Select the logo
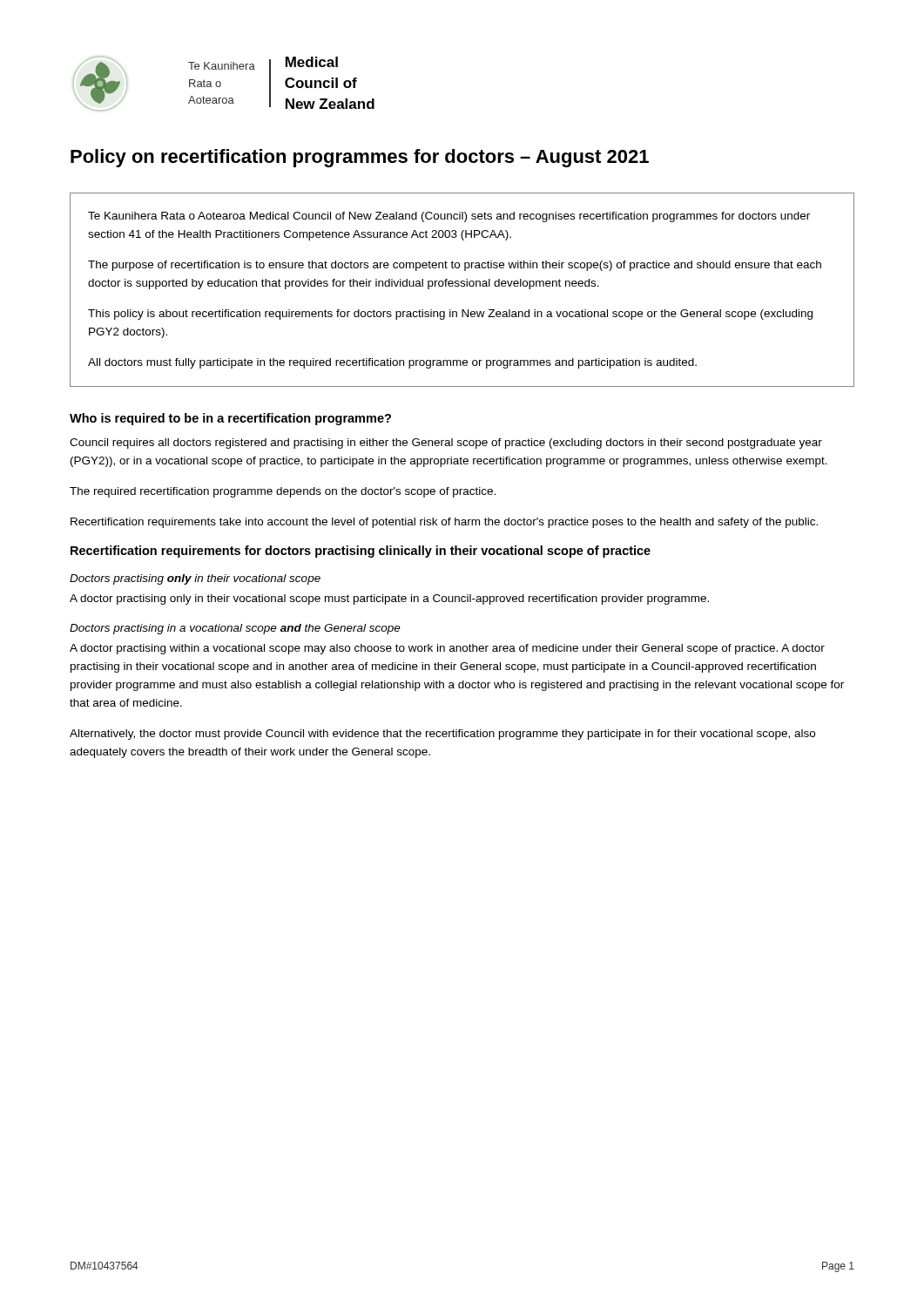The width and height of the screenshot is (924, 1307). click(x=462, y=83)
